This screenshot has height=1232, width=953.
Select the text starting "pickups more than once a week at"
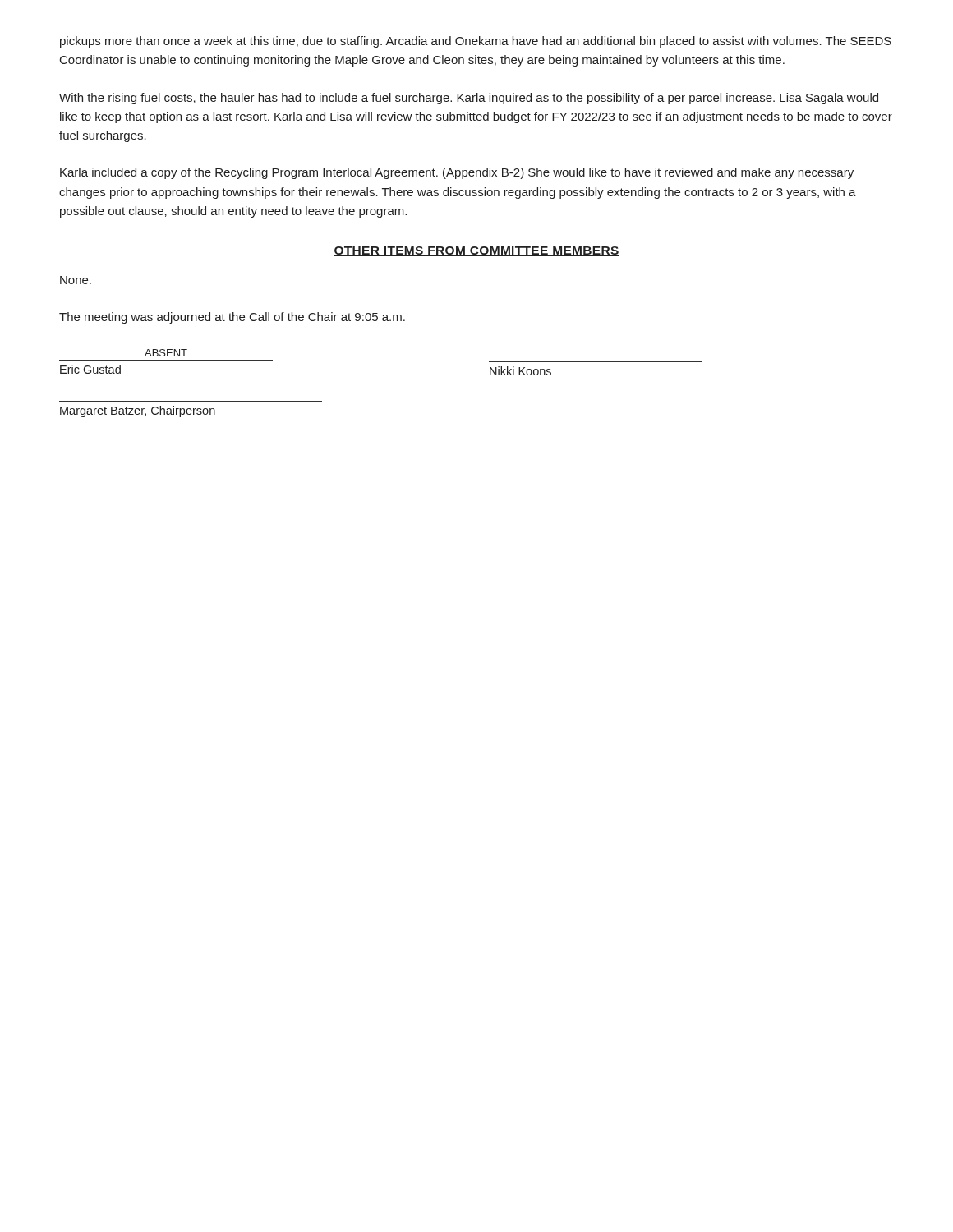point(475,50)
